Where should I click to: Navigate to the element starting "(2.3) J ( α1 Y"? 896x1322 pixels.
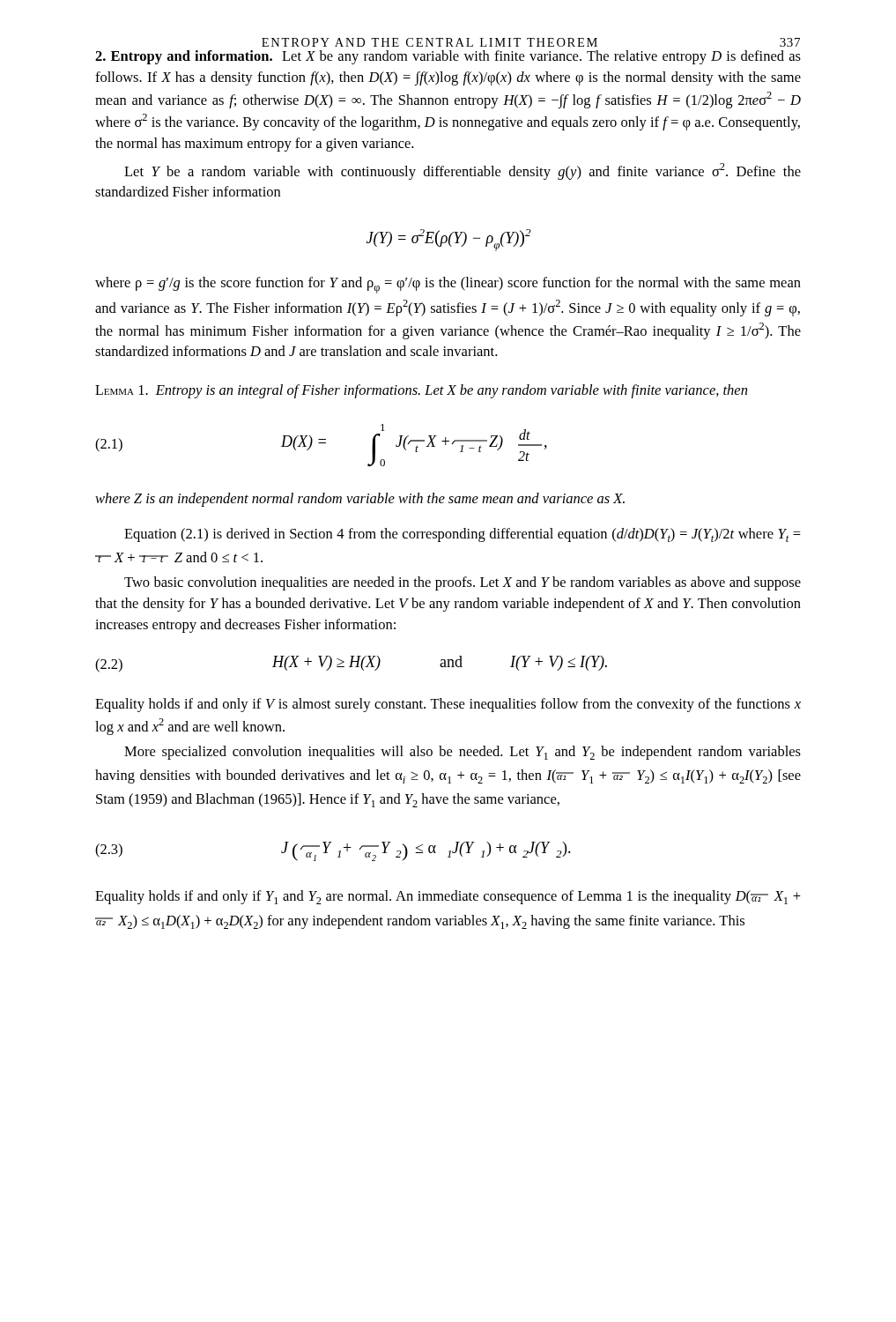point(448,850)
